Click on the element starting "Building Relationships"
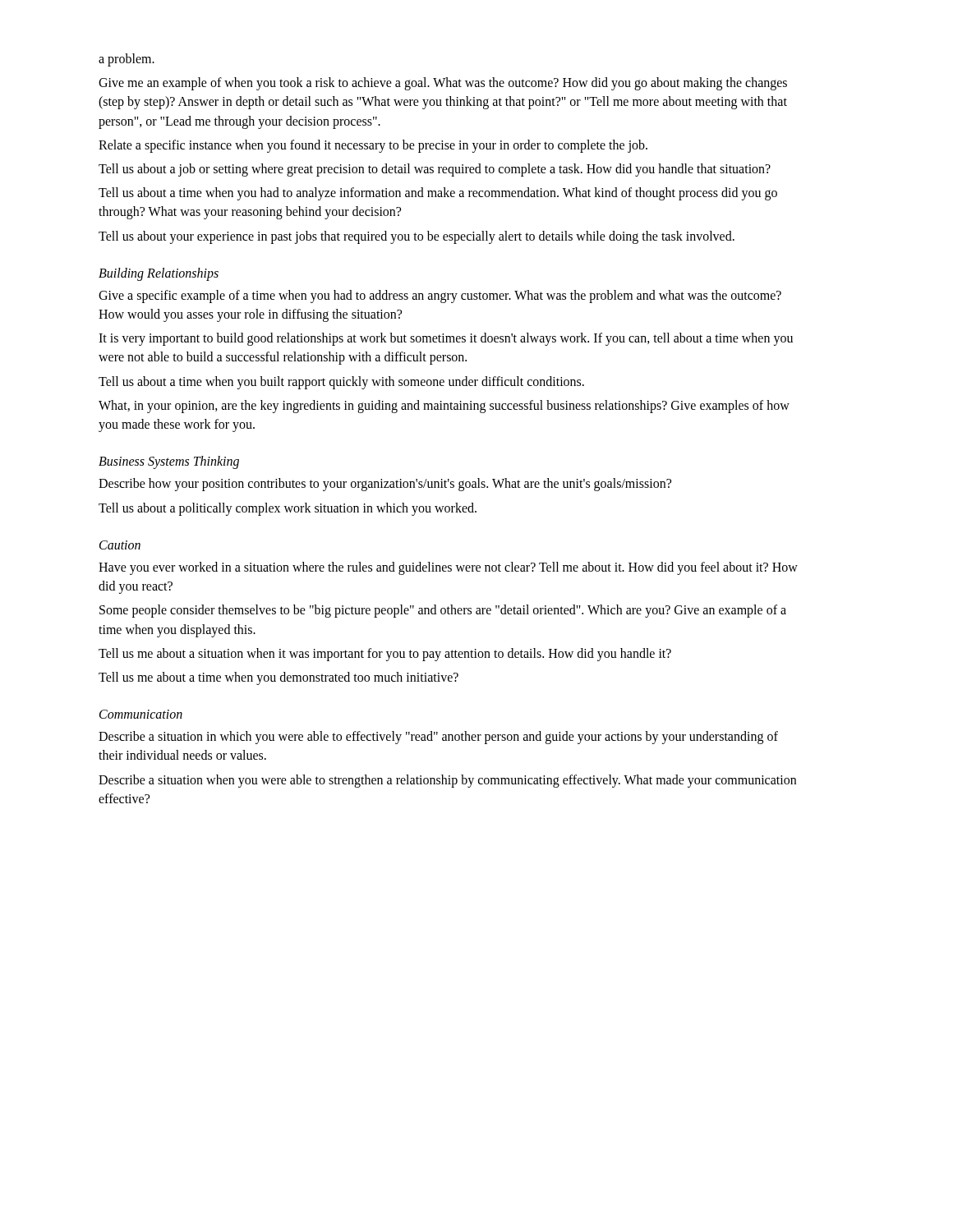 pos(159,273)
